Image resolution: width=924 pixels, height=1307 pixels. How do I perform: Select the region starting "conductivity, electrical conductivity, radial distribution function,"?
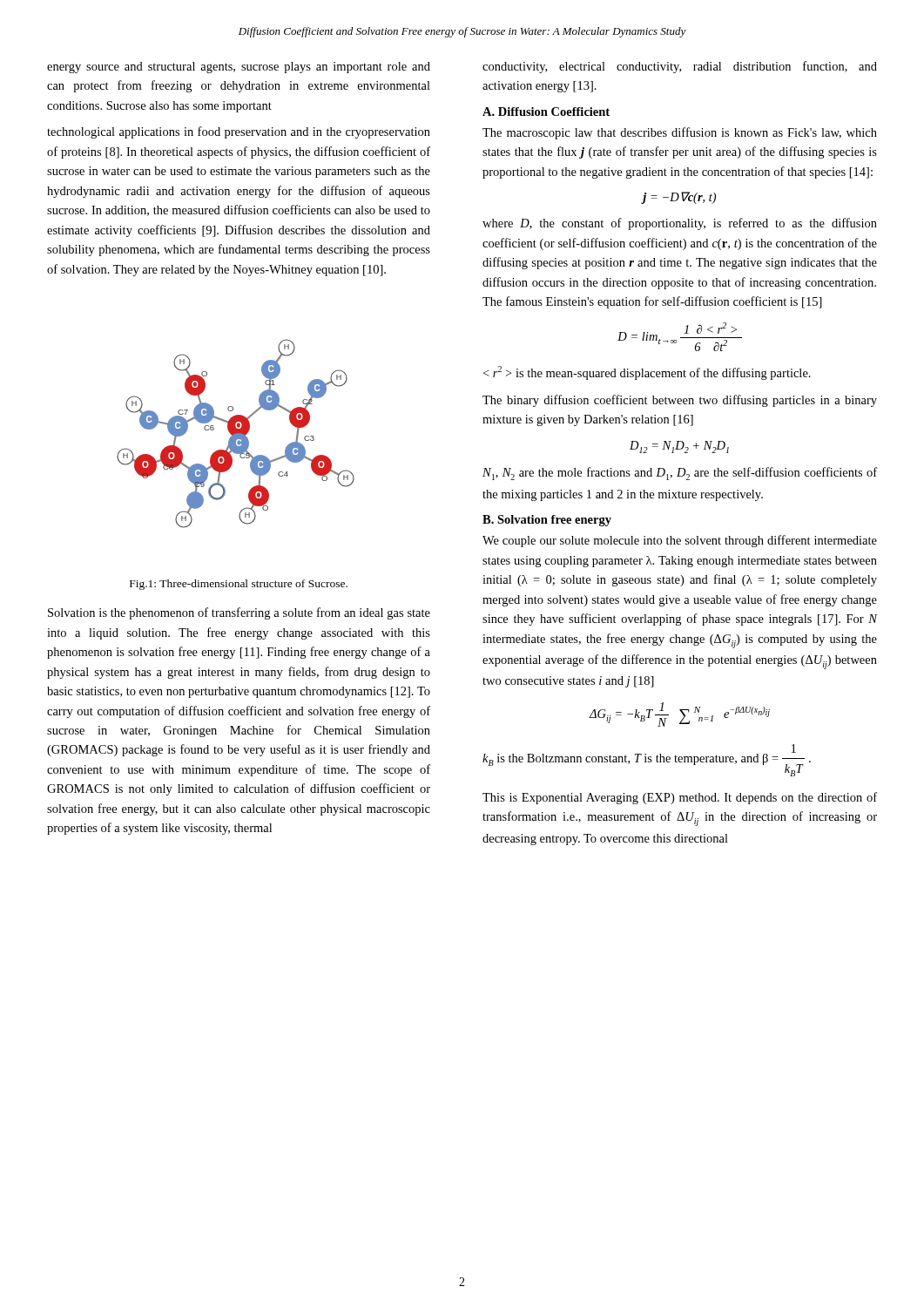pos(680,76)
